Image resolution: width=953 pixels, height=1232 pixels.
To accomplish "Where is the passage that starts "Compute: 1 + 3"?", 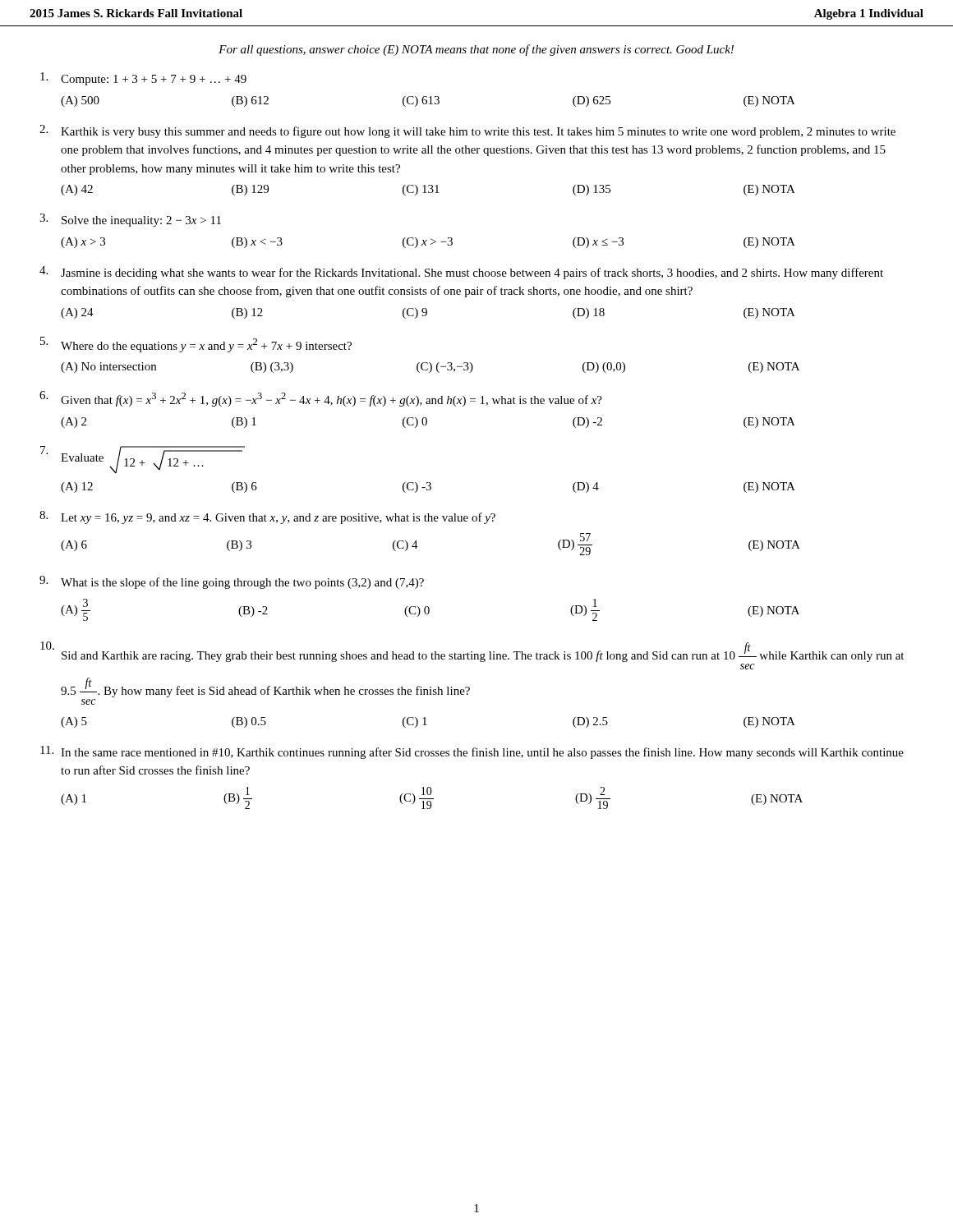I will [x=143, y=79].
